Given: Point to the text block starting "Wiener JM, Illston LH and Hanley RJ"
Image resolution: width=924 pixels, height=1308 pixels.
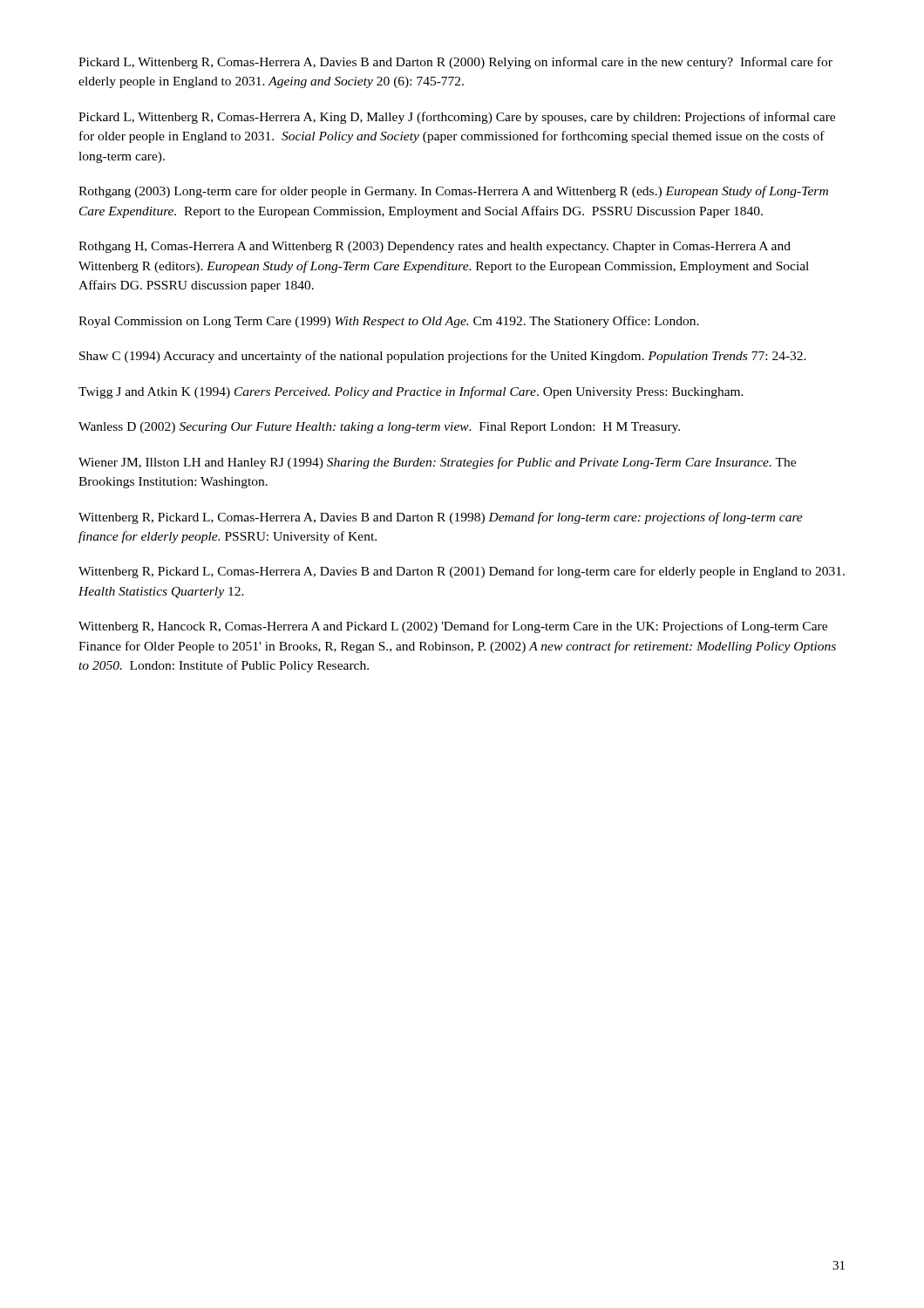Looking at the screenshot, I should 437,471.
